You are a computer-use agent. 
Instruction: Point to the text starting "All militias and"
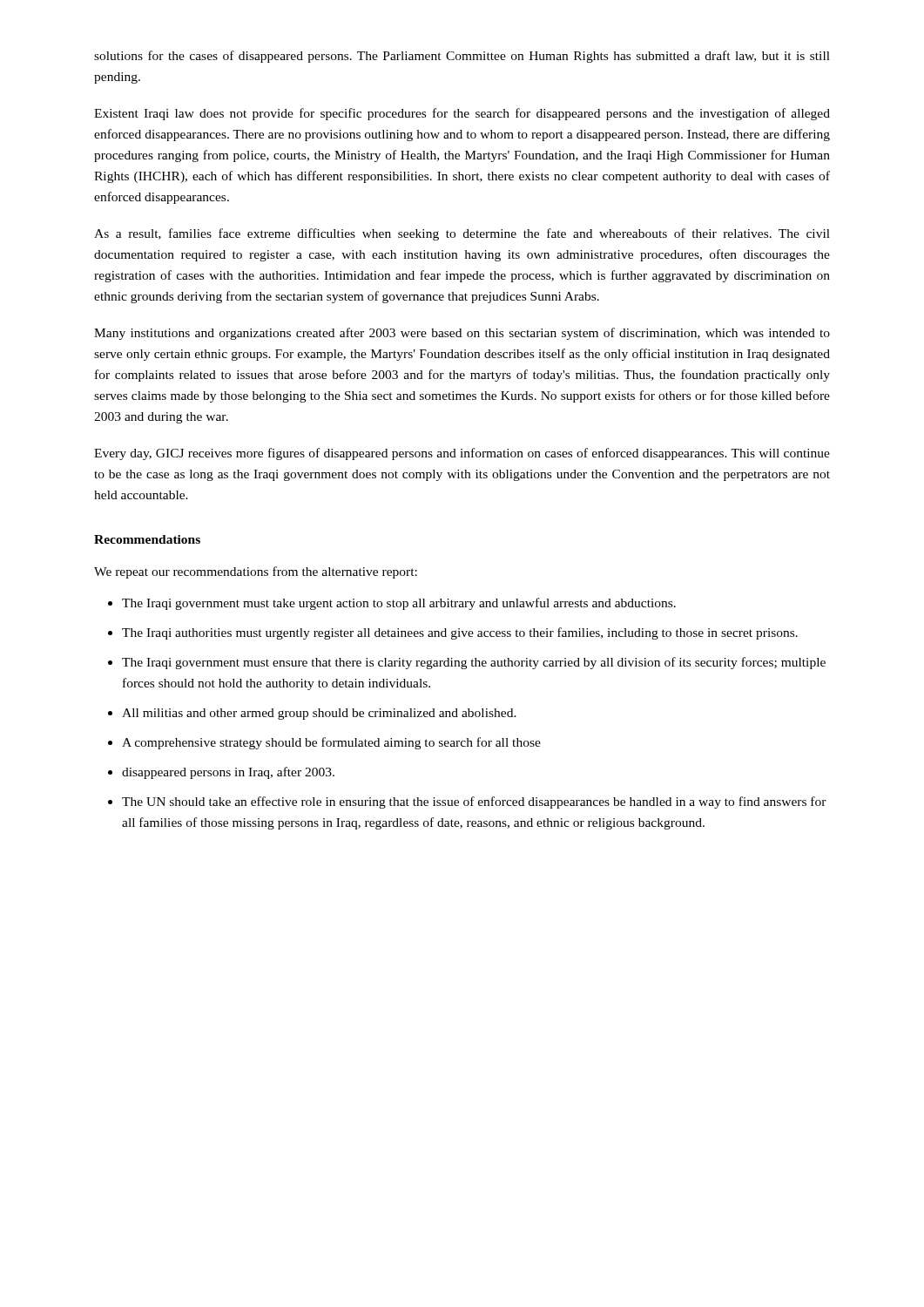click(x=476, y=713)
